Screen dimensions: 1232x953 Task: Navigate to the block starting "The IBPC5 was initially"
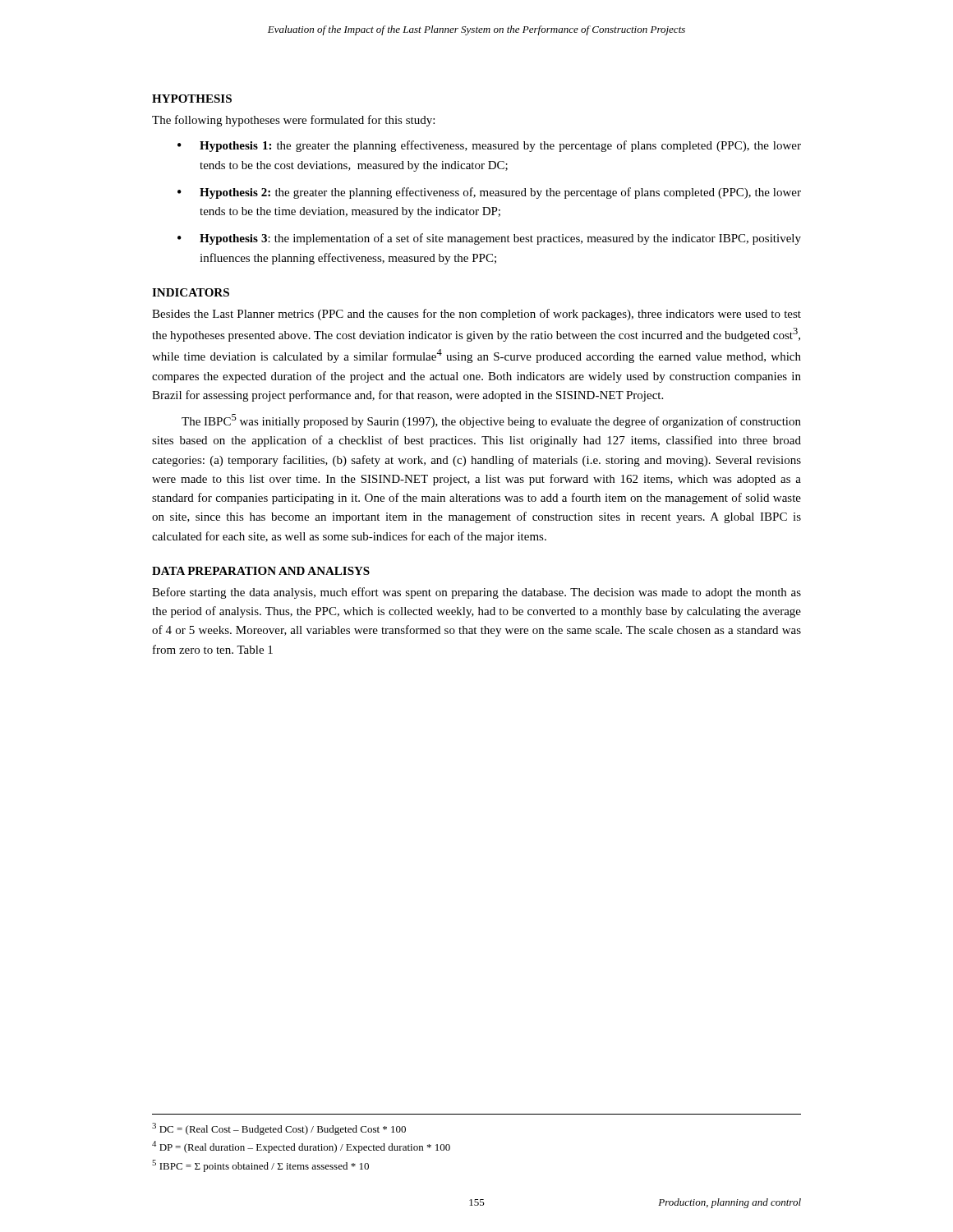[476, 477]
